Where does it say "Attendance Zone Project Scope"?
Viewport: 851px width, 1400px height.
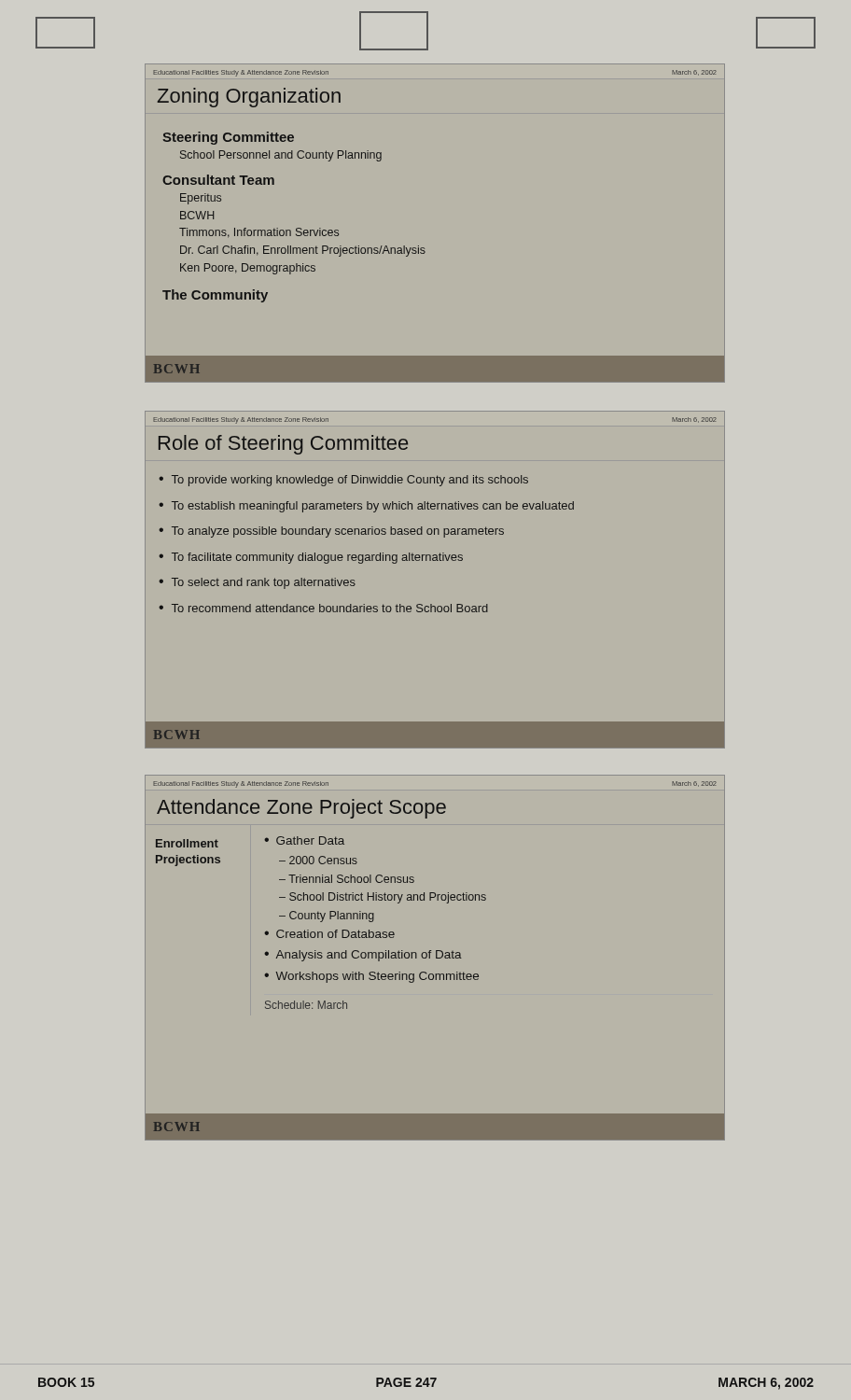click(302, 807)
